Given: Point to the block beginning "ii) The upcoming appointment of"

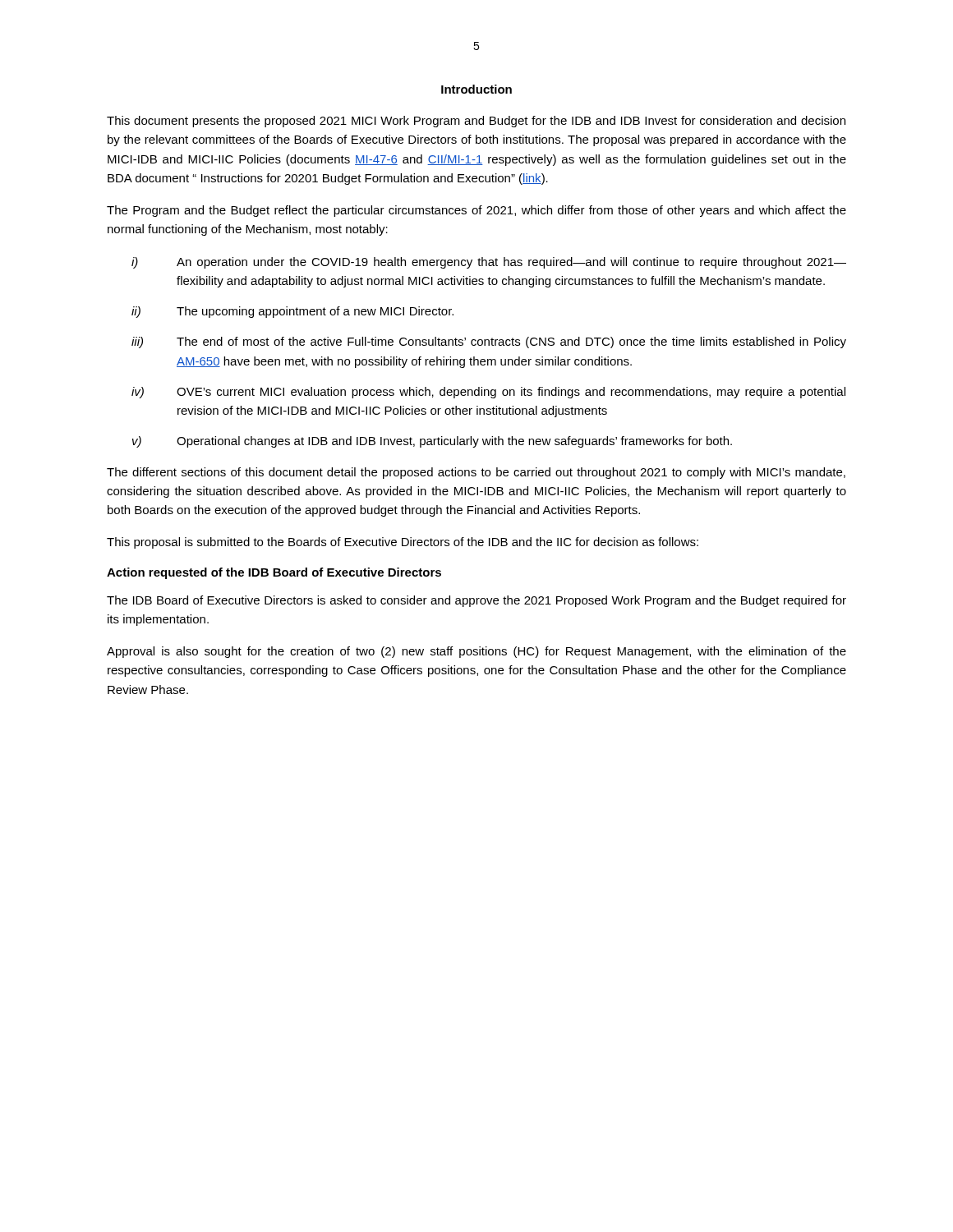Looking at the screenshot, I should coord(292,312).
